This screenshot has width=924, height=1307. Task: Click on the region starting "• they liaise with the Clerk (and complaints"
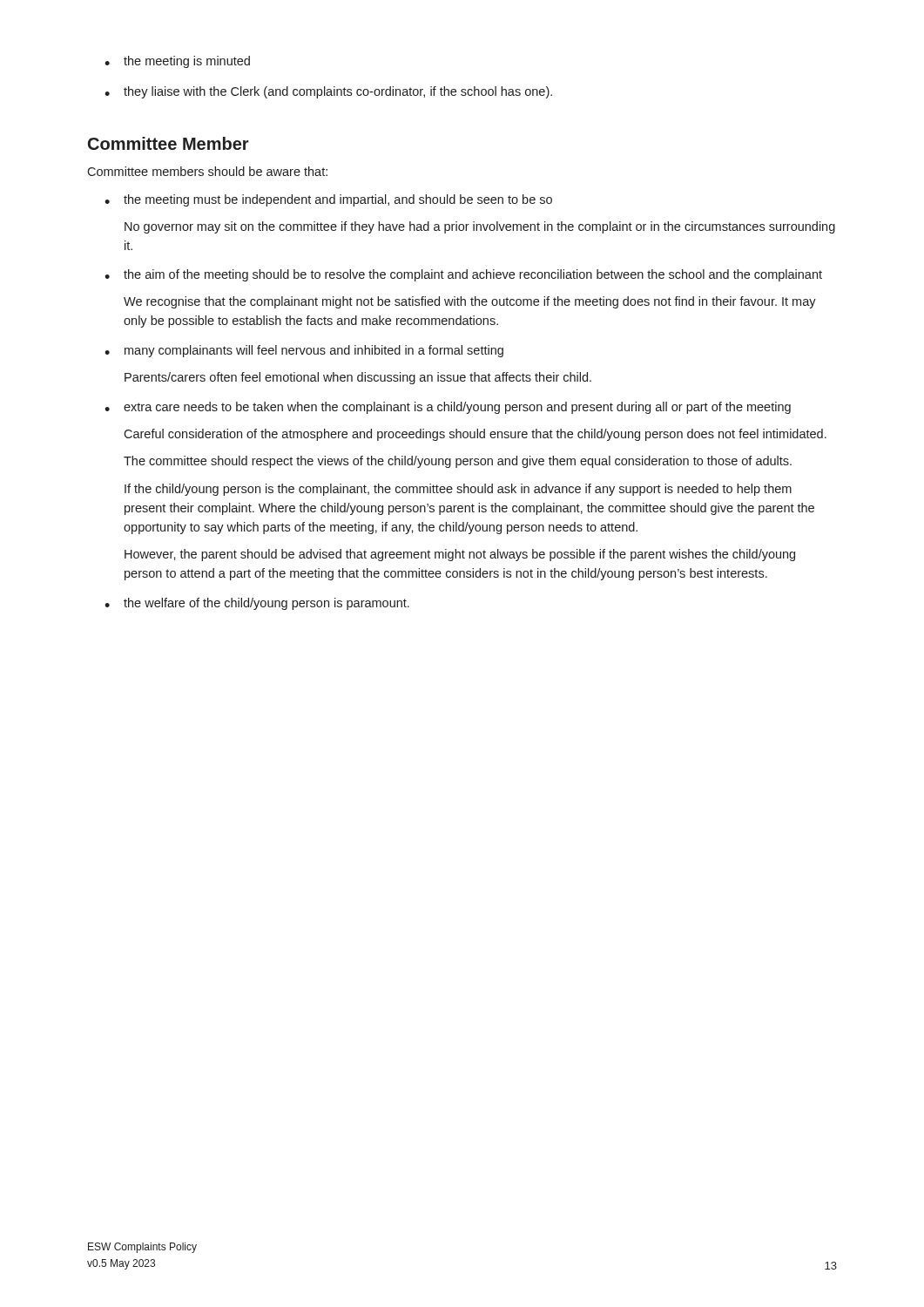pos(329,94)
